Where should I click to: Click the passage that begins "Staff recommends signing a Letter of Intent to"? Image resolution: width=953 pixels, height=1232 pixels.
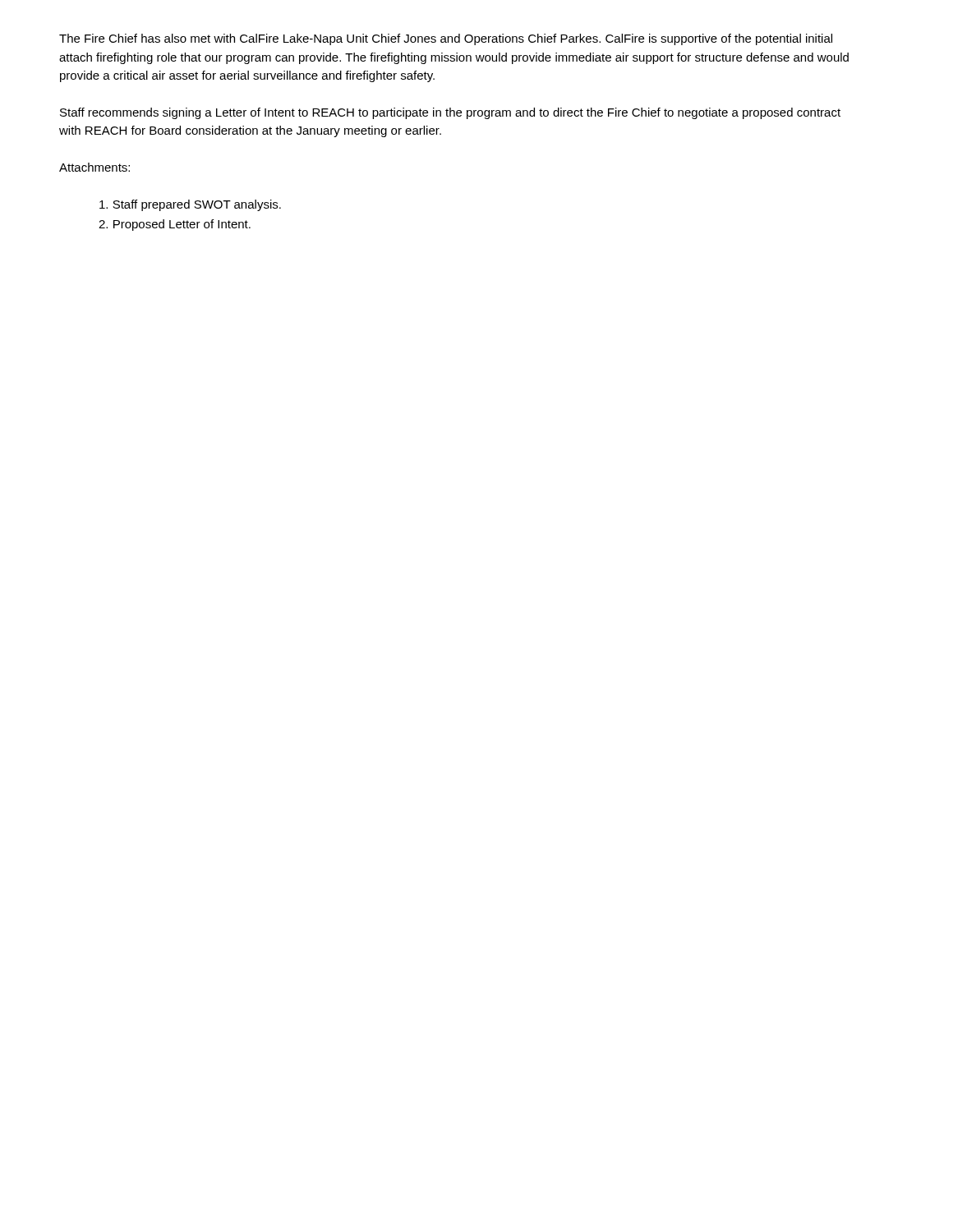tap(462, 122)
